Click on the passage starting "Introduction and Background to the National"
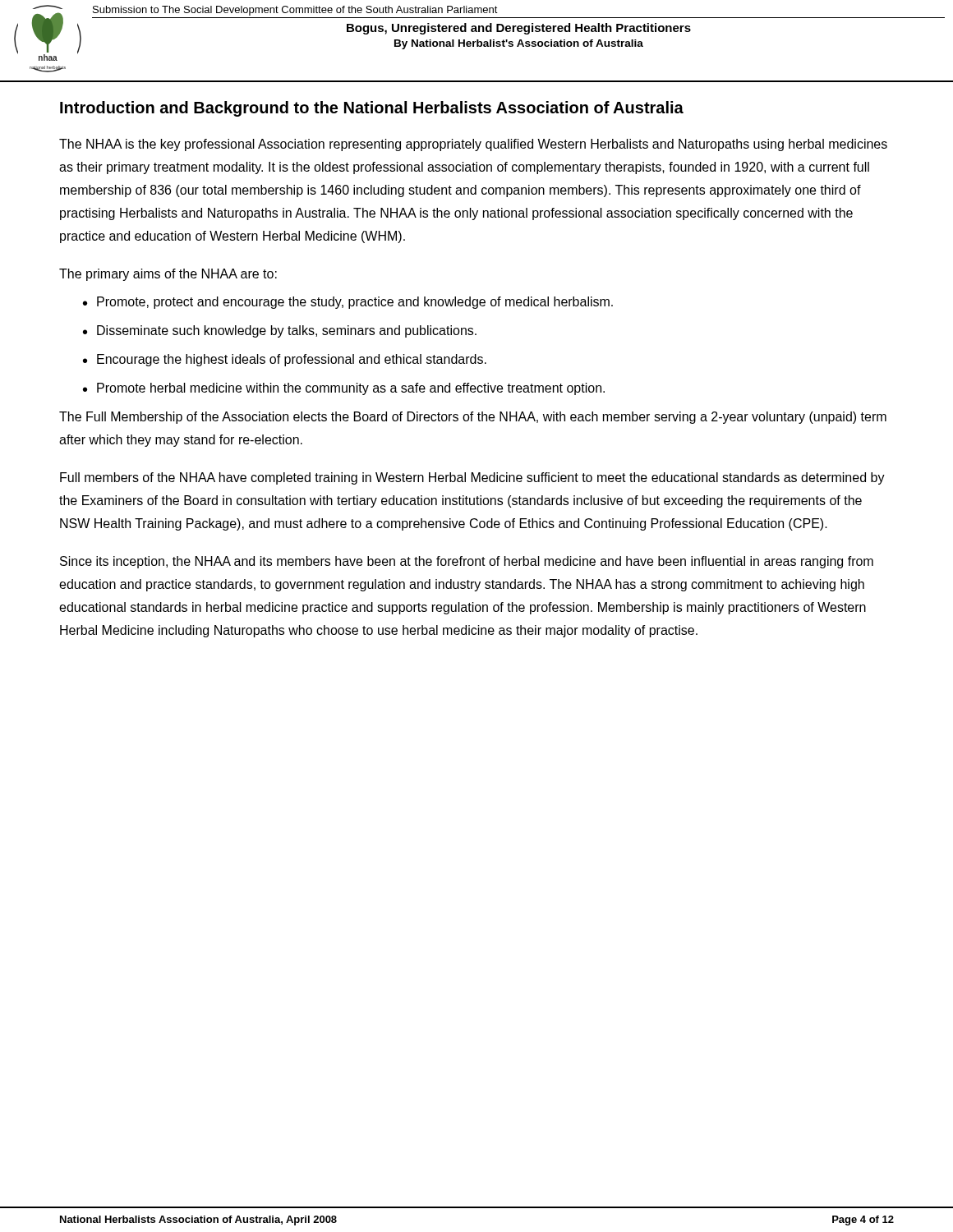 (x=371, y=108)
